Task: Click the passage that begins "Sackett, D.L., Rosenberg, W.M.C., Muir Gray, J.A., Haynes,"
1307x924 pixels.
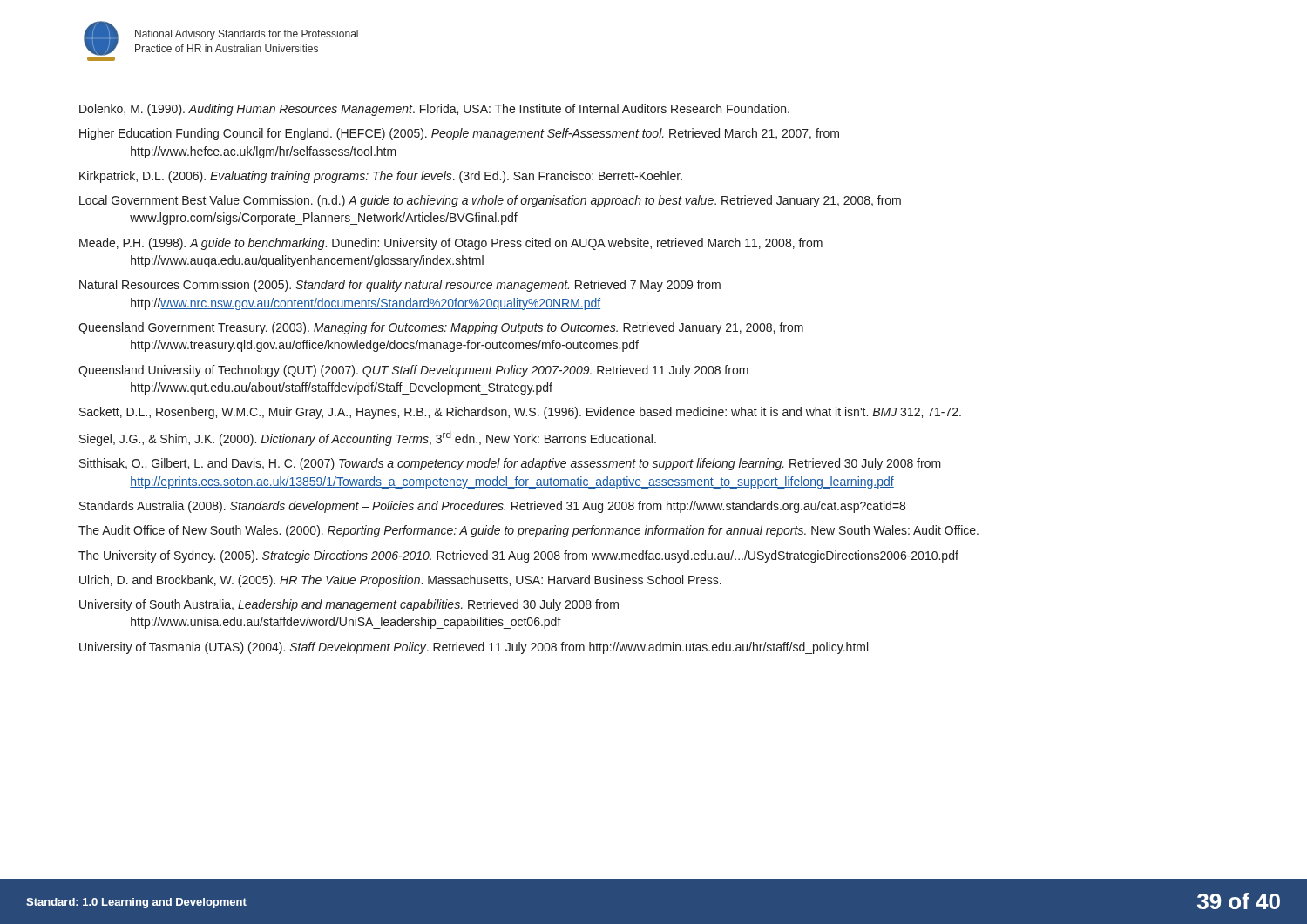Action: (x=520, y=412)
